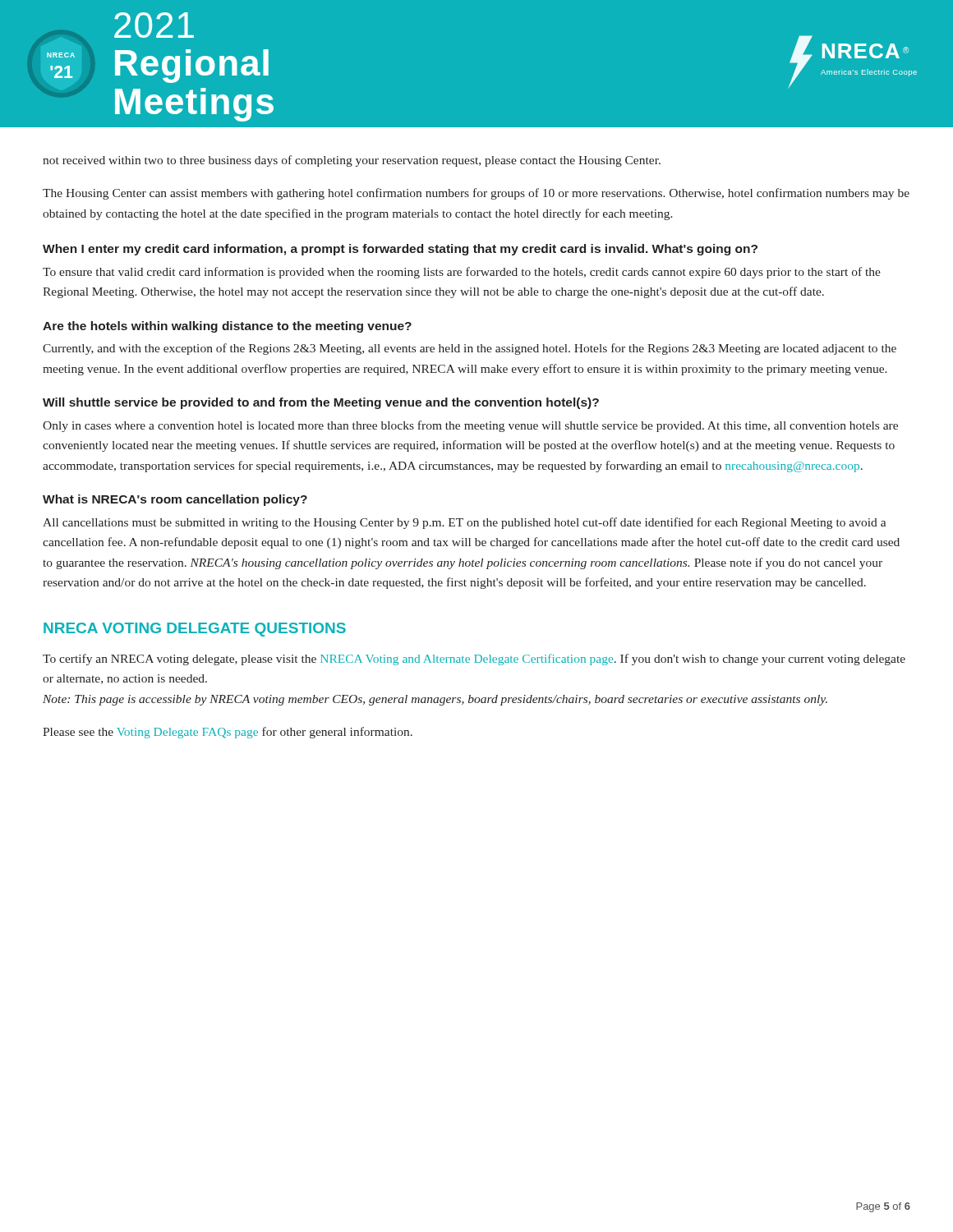953x1232 pixels.
Task: Locate the section header containing "When I enter my credit card"
Action: 400,249
